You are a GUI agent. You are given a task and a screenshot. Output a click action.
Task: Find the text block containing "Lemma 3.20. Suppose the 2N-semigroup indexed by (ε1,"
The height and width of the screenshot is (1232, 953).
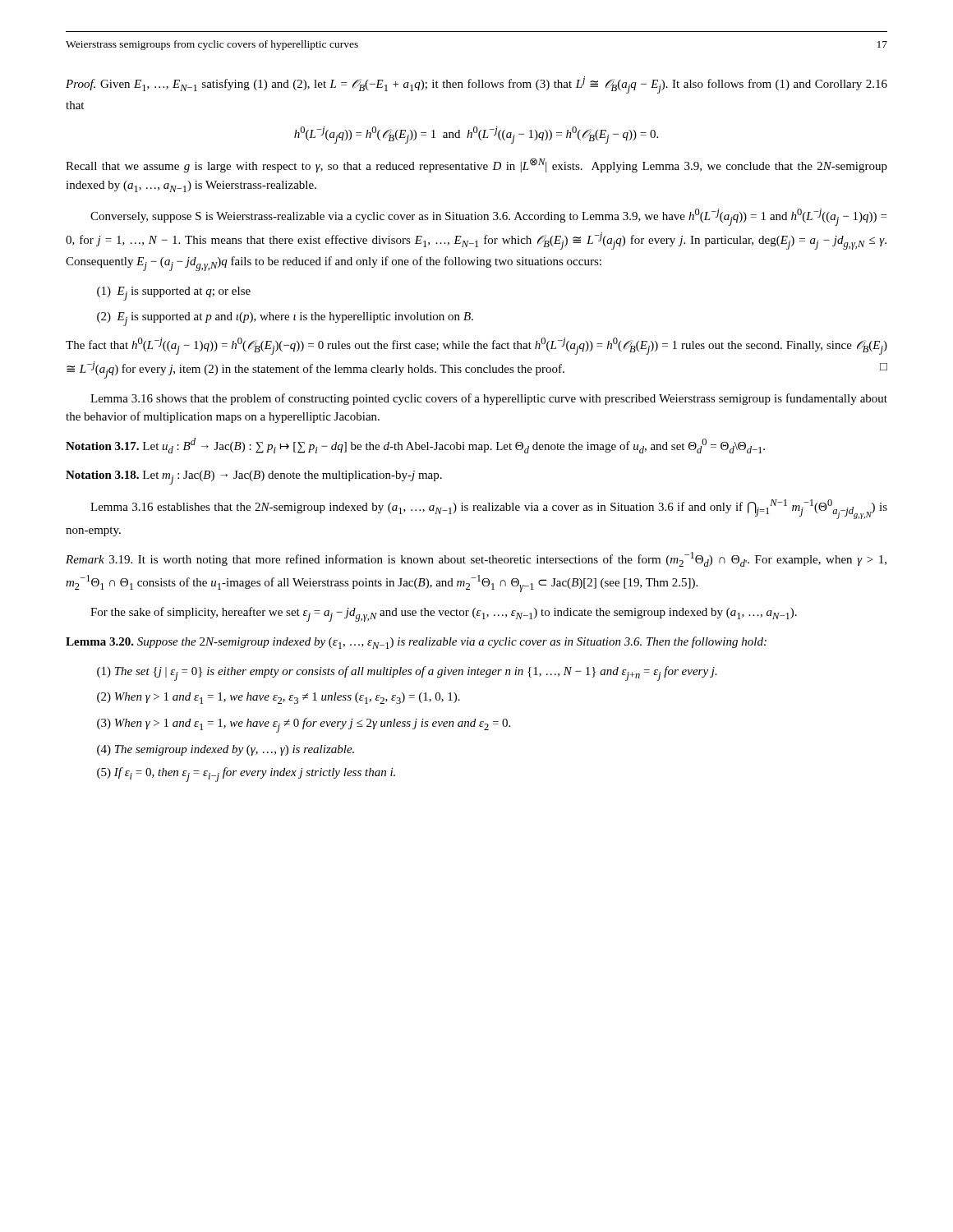476,643
